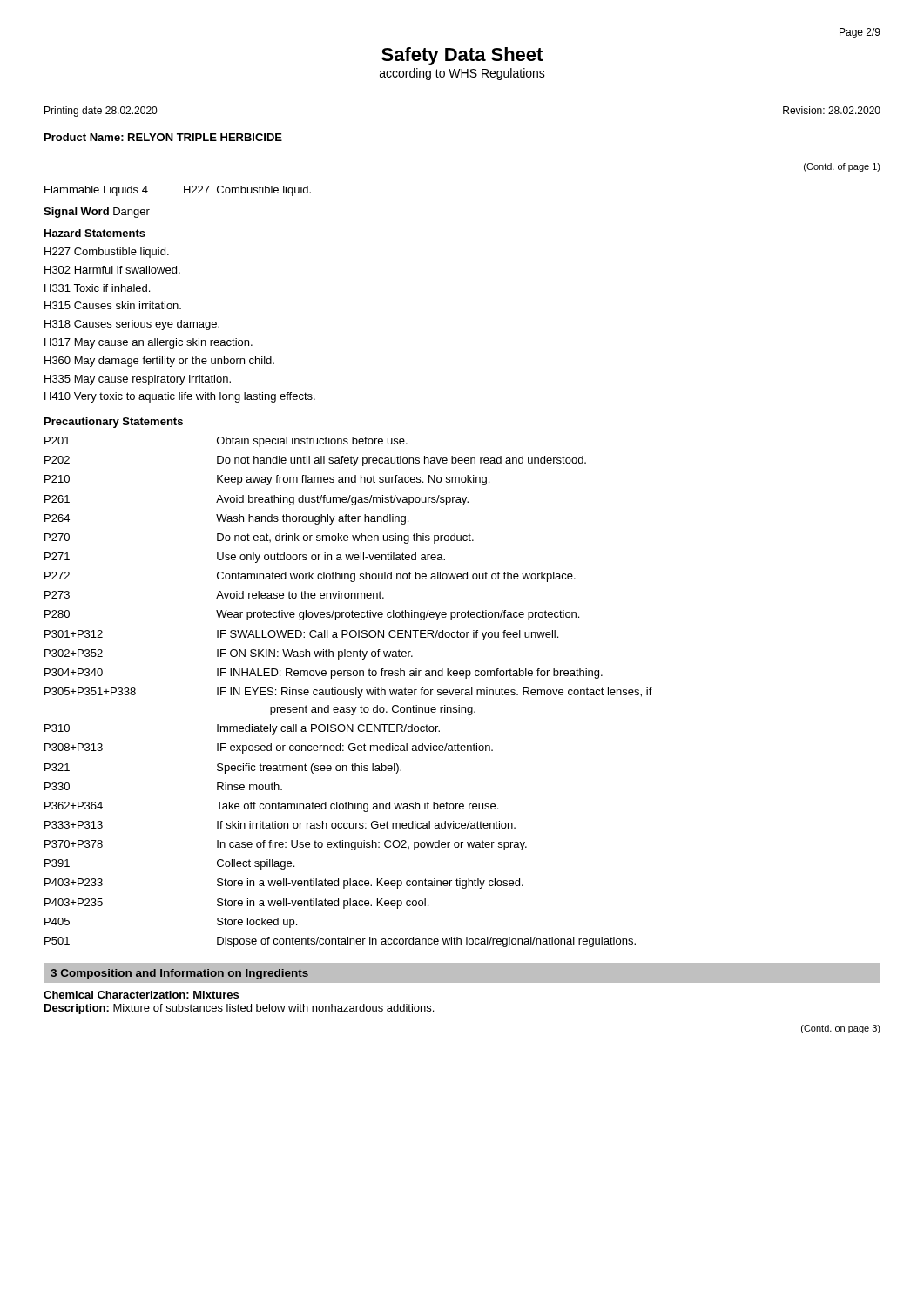Locate the title that opens with "Safety Data Sheet"

pos(462,62)
